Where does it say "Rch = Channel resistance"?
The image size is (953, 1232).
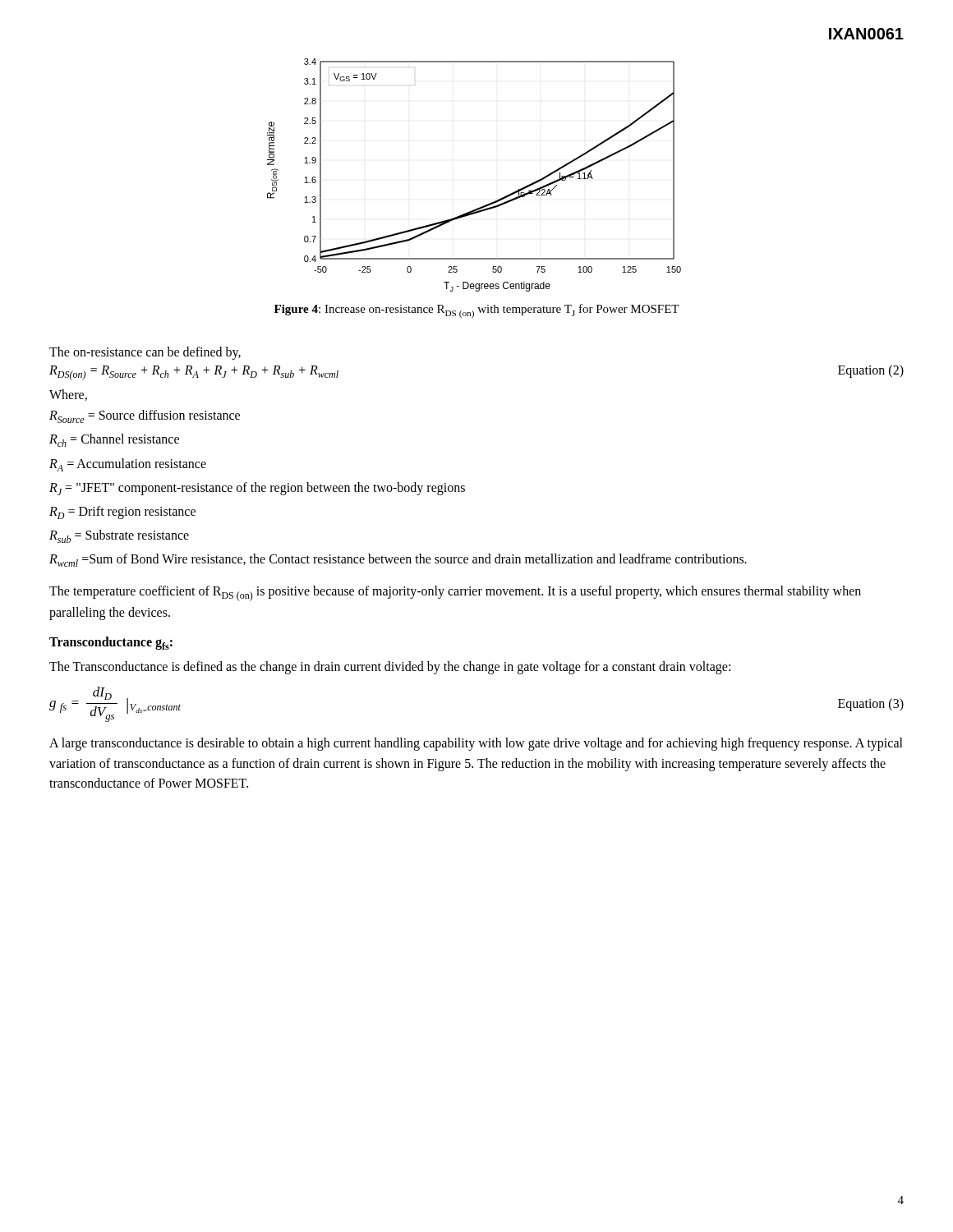click(114, 441)
